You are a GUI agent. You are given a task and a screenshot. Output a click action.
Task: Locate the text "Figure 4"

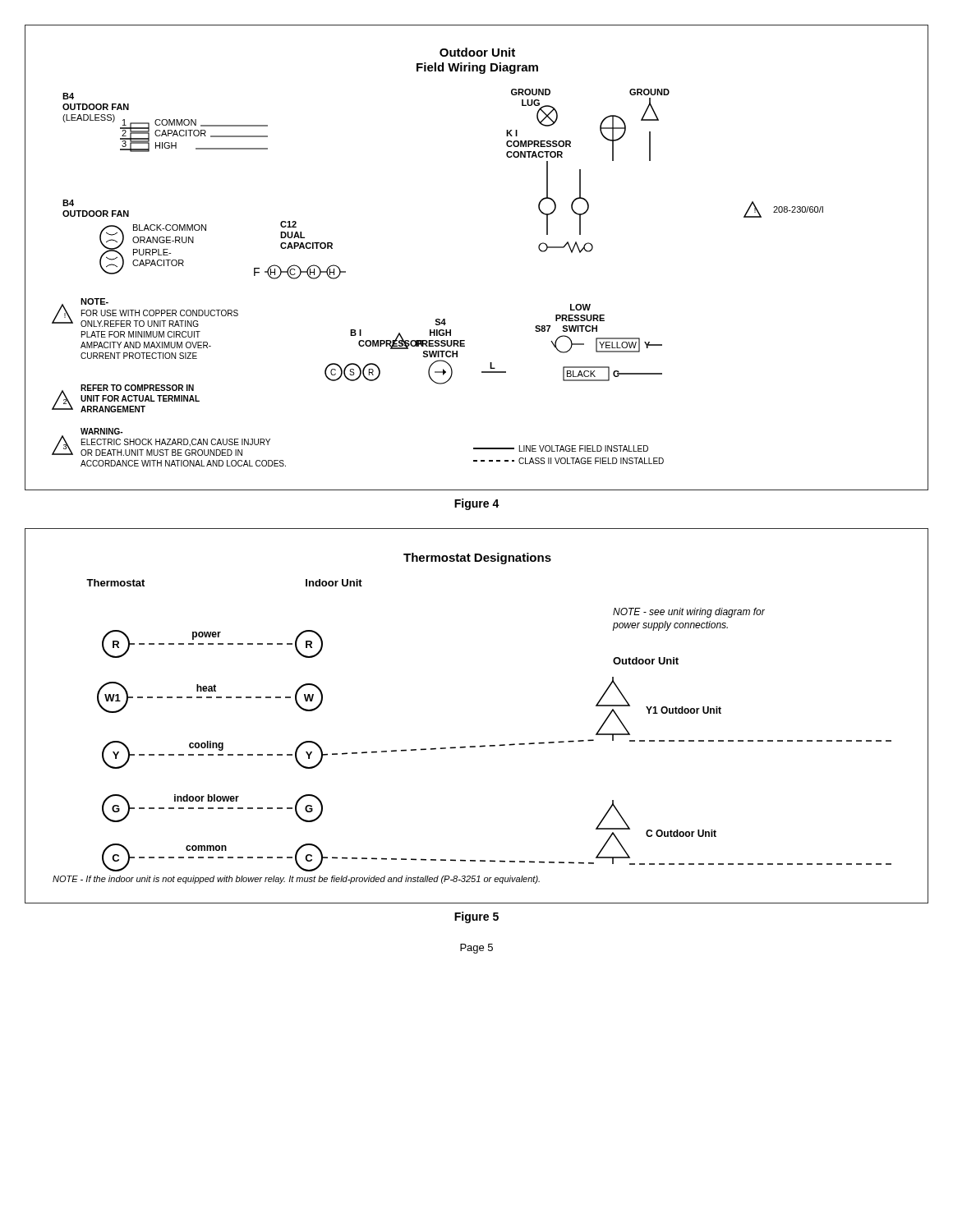click(476, 503)
